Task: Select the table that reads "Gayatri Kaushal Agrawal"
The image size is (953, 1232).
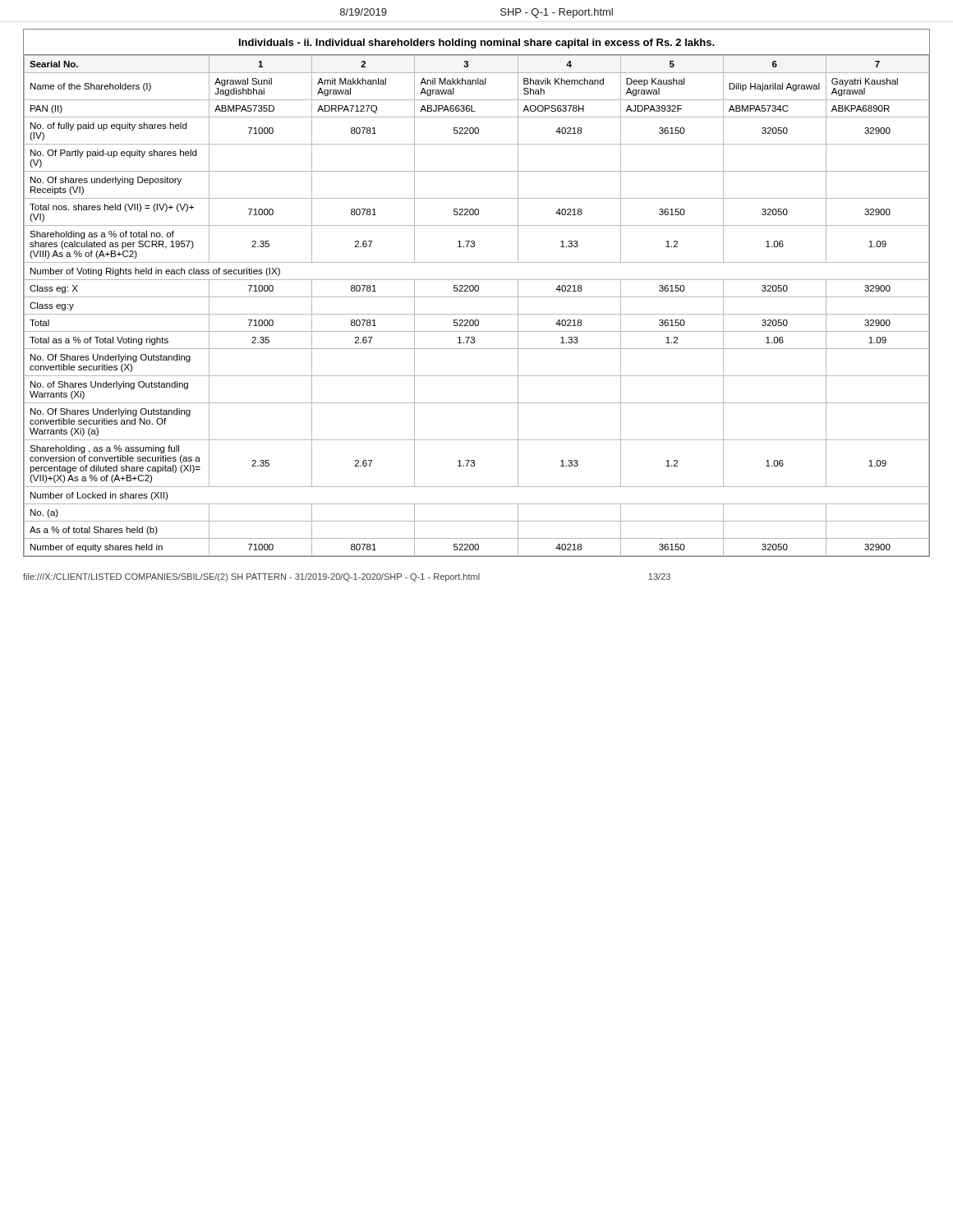Action: click(476, 306)
